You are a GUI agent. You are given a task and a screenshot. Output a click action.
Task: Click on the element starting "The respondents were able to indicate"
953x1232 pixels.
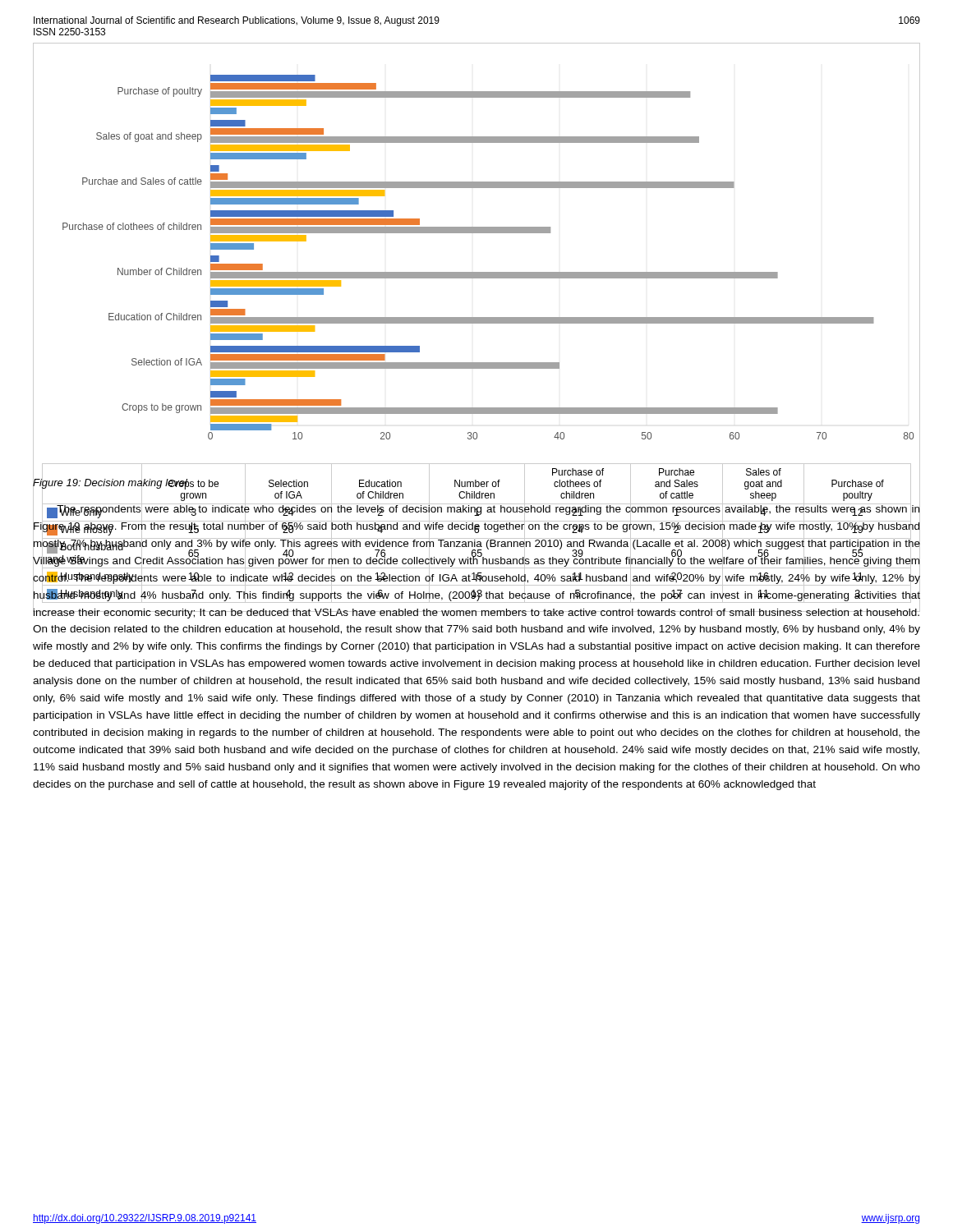pos(476,646)
